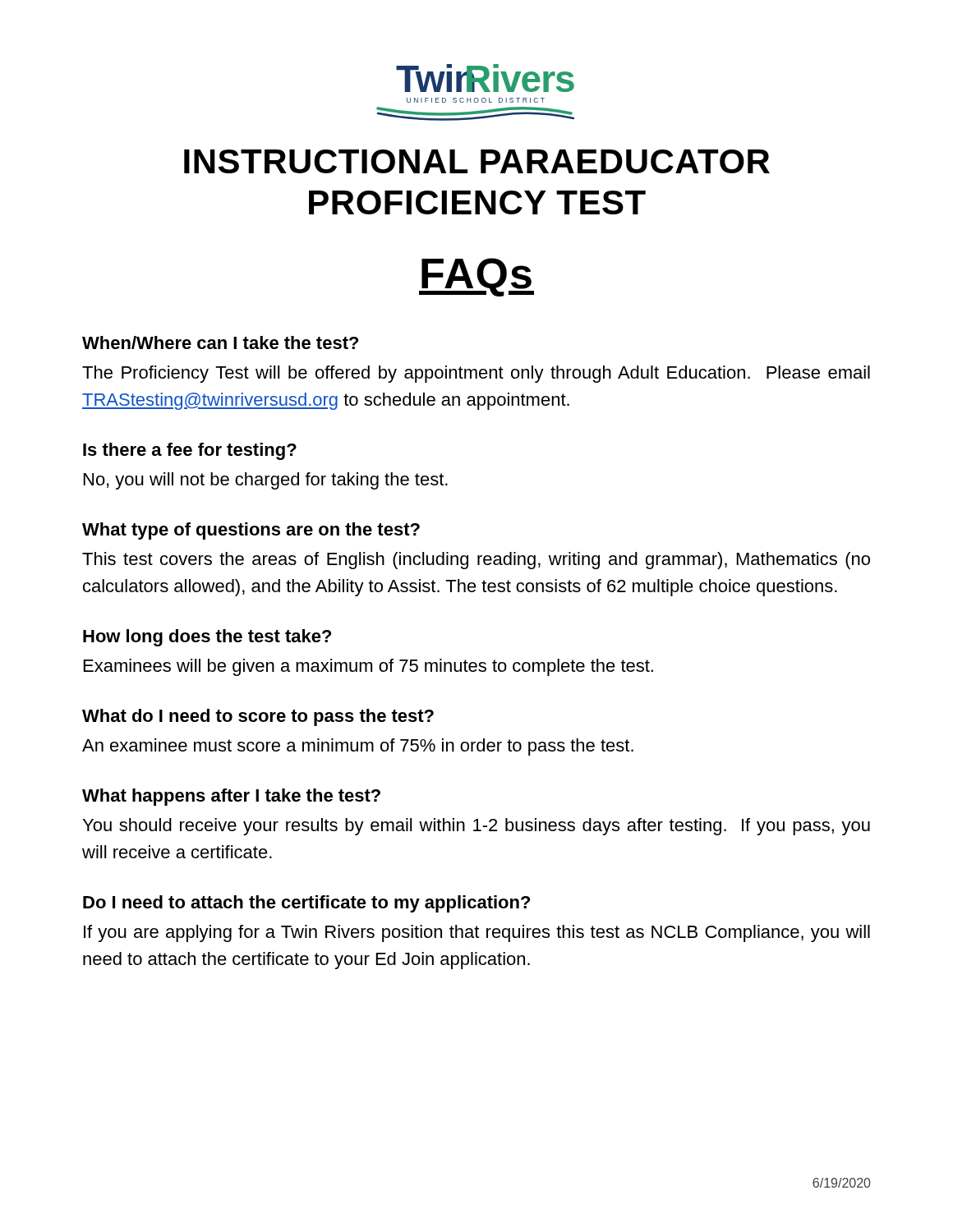This screenshot has height=1232, width=953.
Task: Locate the text block with the text "The Proficiency Test will be offered by appointment"
Action: 476,386
